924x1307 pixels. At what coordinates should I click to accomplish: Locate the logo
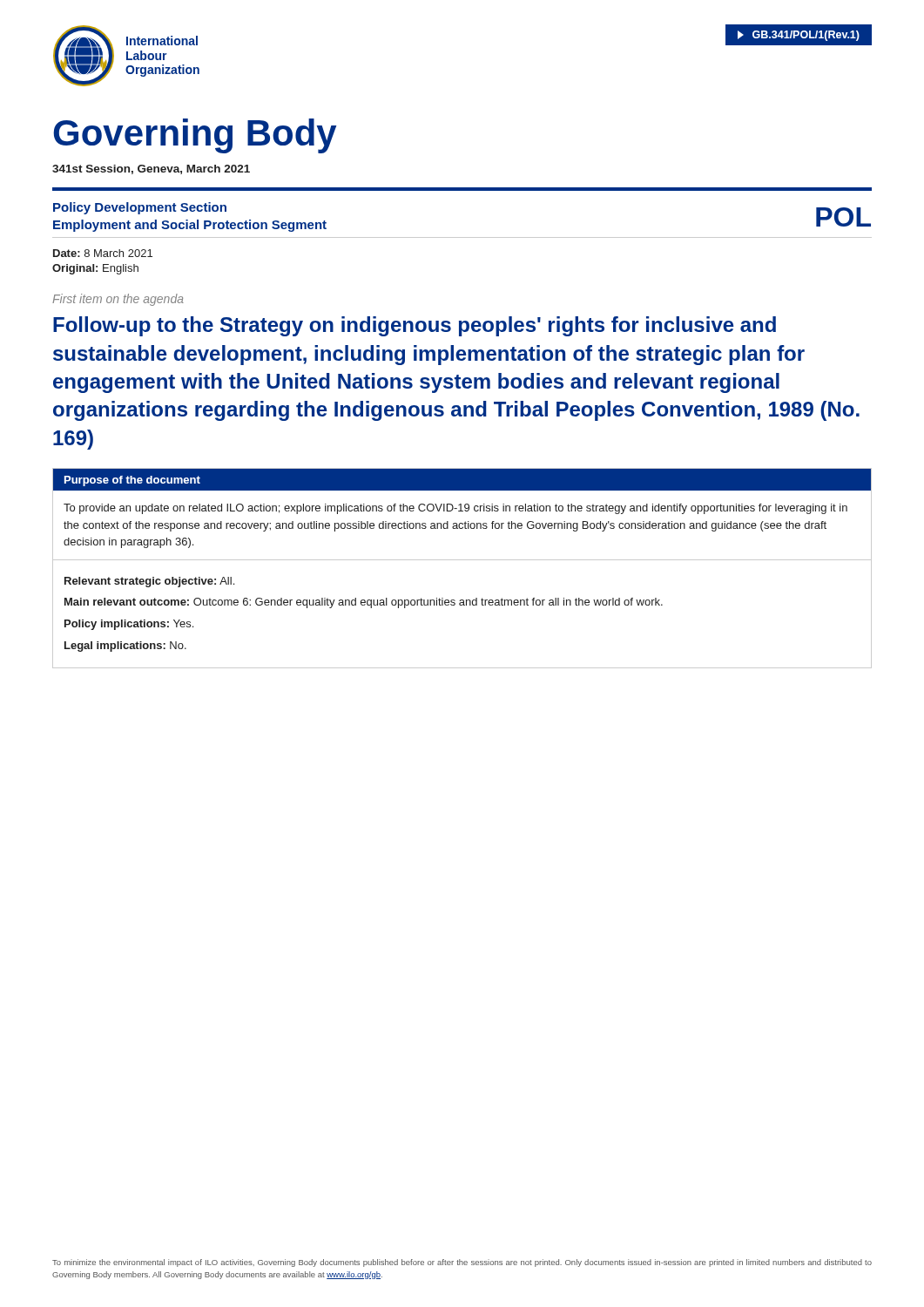click(x=126, y=56)
